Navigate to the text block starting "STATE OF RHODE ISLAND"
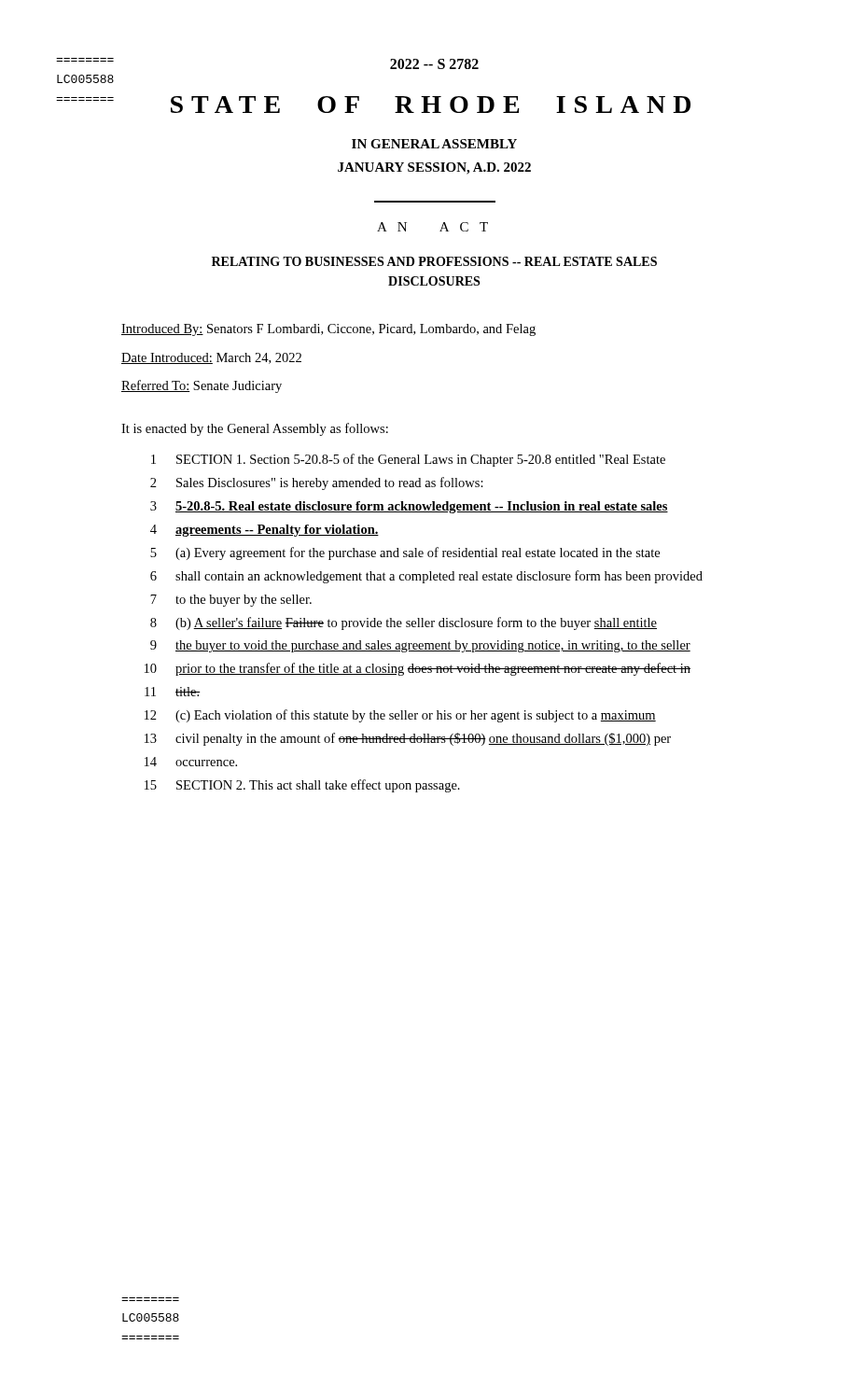 [434, 104]
